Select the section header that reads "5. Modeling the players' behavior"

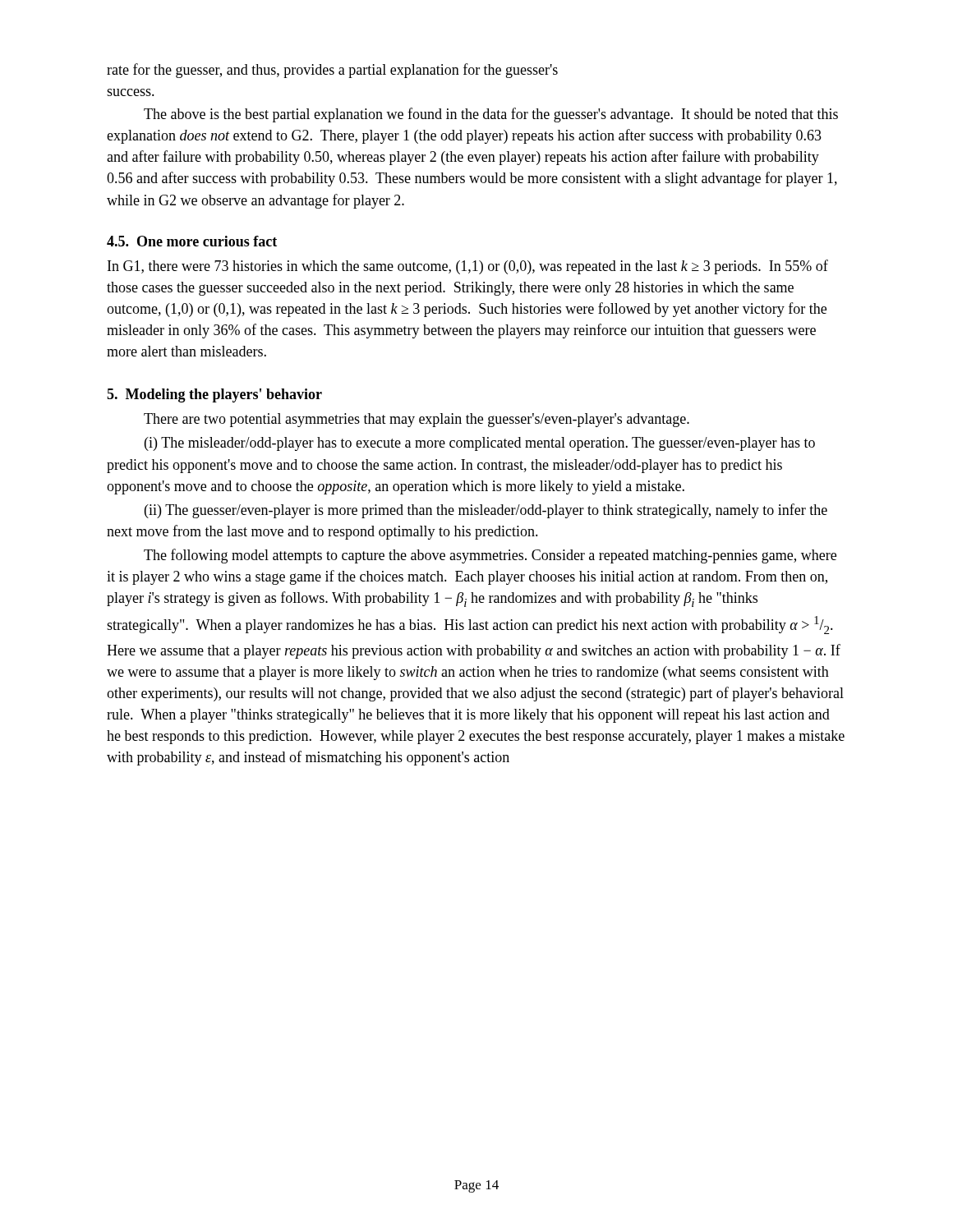click(214, 394)
